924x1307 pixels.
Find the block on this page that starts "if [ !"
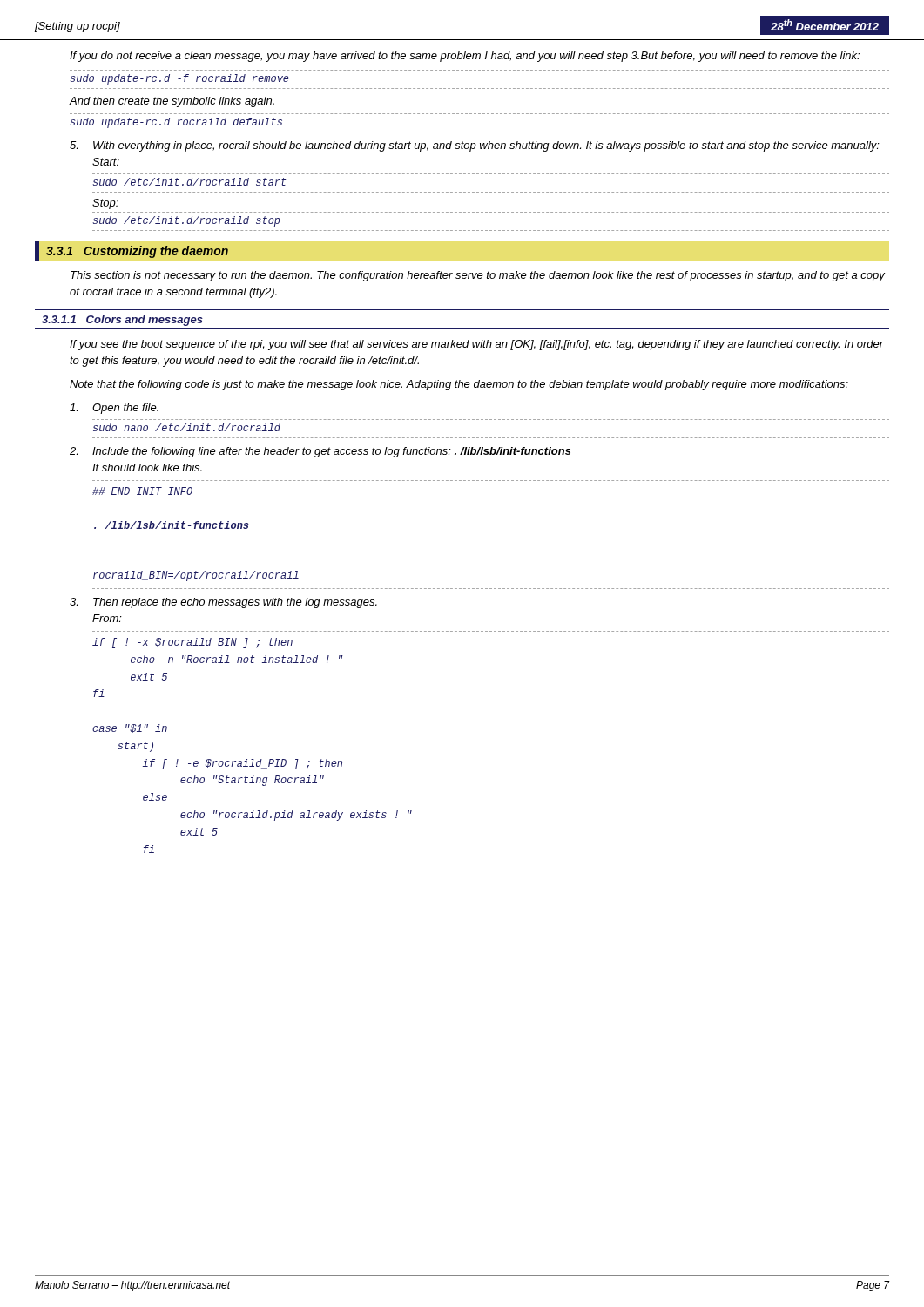192,643
